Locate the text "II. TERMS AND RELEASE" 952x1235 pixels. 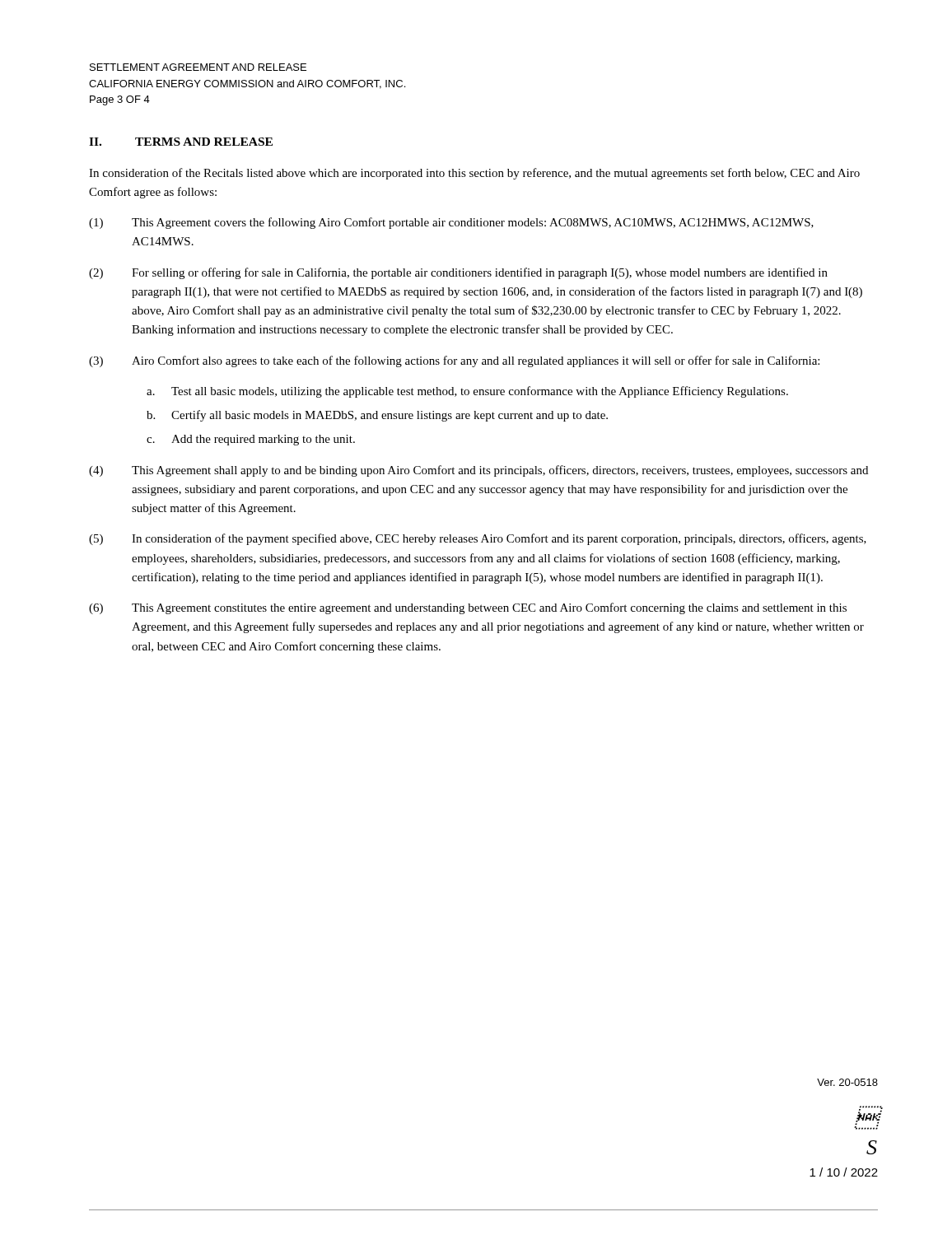point(181,141)
